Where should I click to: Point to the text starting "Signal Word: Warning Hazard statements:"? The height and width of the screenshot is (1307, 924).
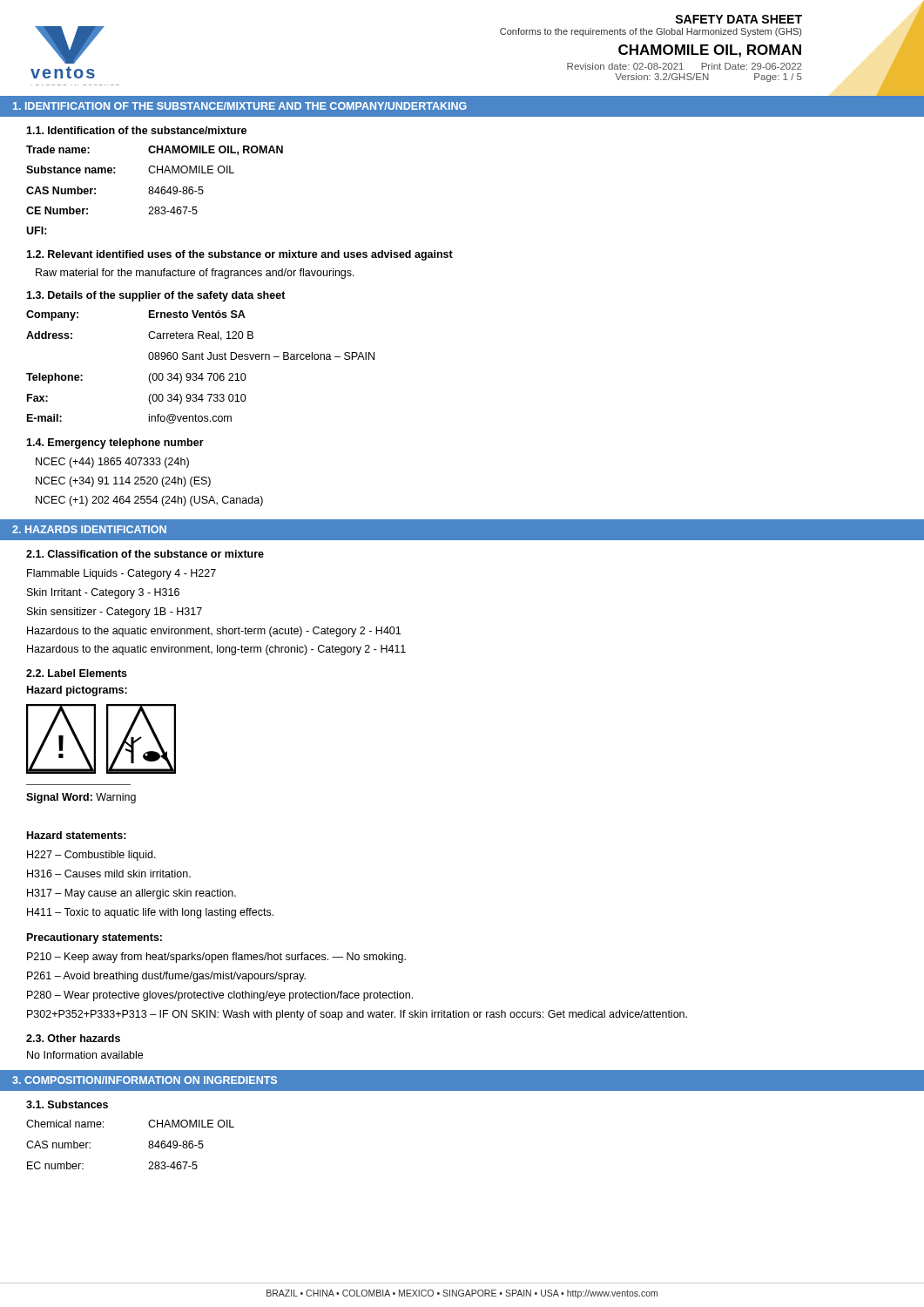[81, 798]
